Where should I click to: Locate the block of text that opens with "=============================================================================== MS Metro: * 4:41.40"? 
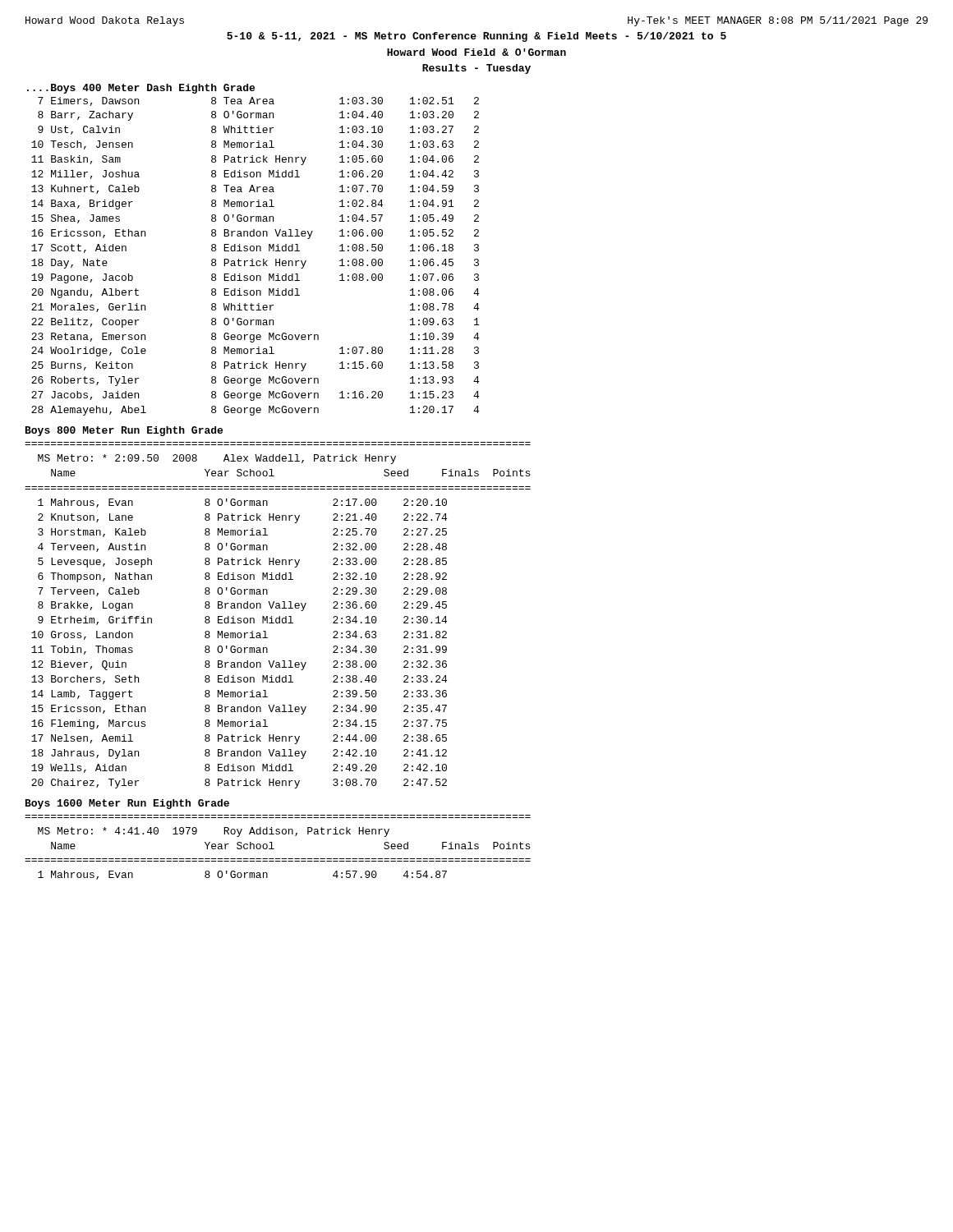point(476,839)
